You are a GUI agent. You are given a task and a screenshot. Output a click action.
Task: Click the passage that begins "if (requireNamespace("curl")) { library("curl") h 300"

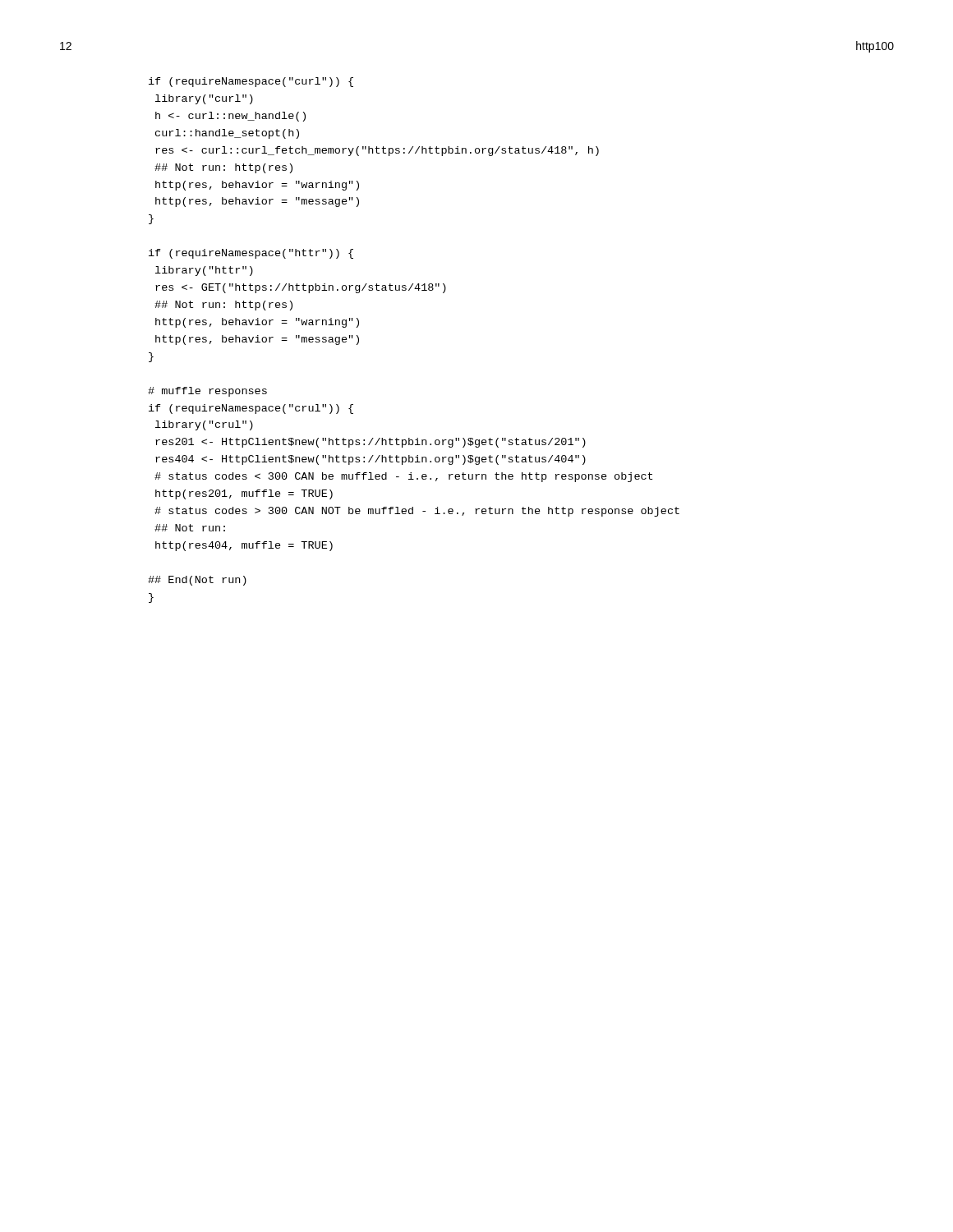251,82
